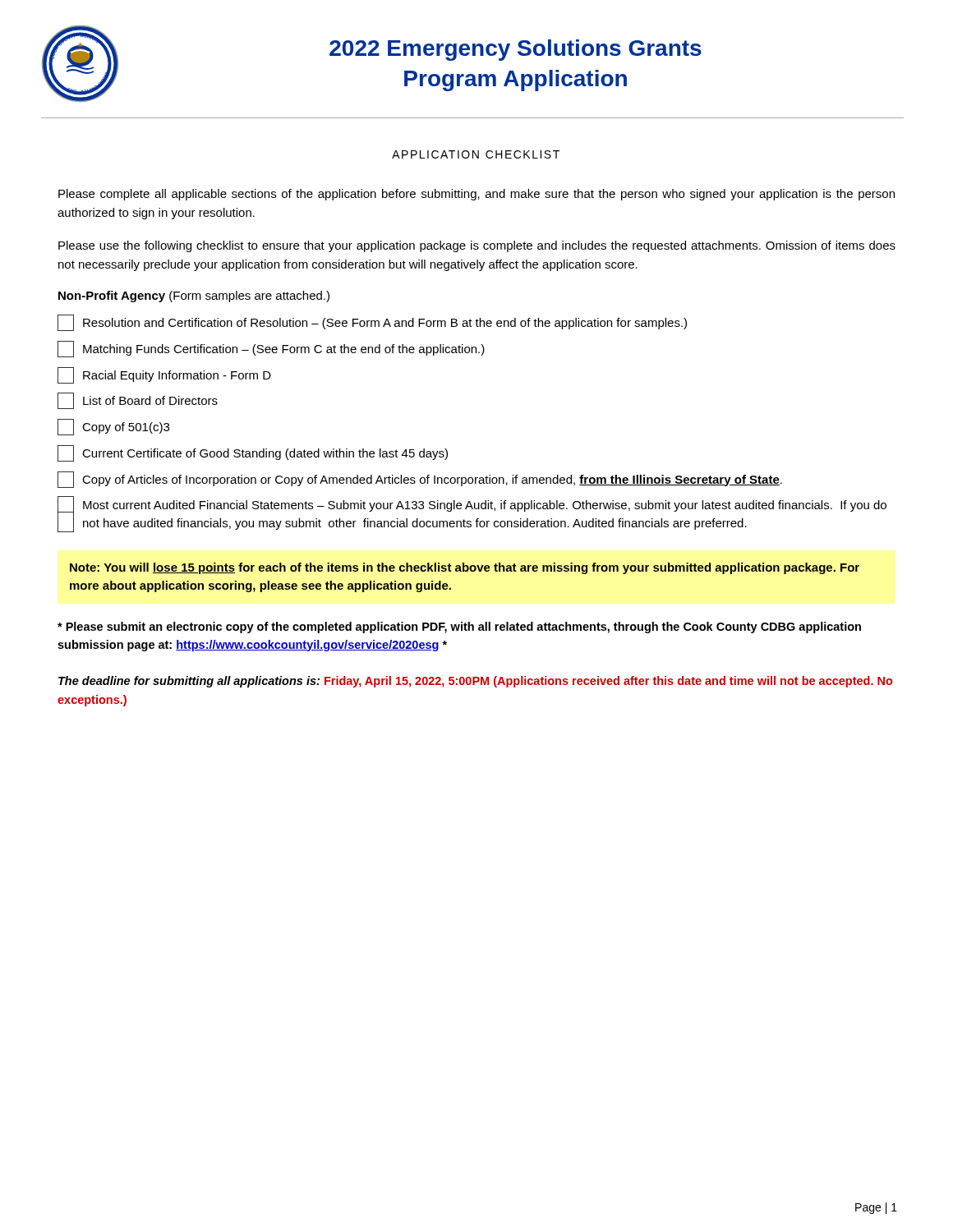Locate the list item that reads "Most current Audited Financial Statements – Submit your"

coord(476,514)
